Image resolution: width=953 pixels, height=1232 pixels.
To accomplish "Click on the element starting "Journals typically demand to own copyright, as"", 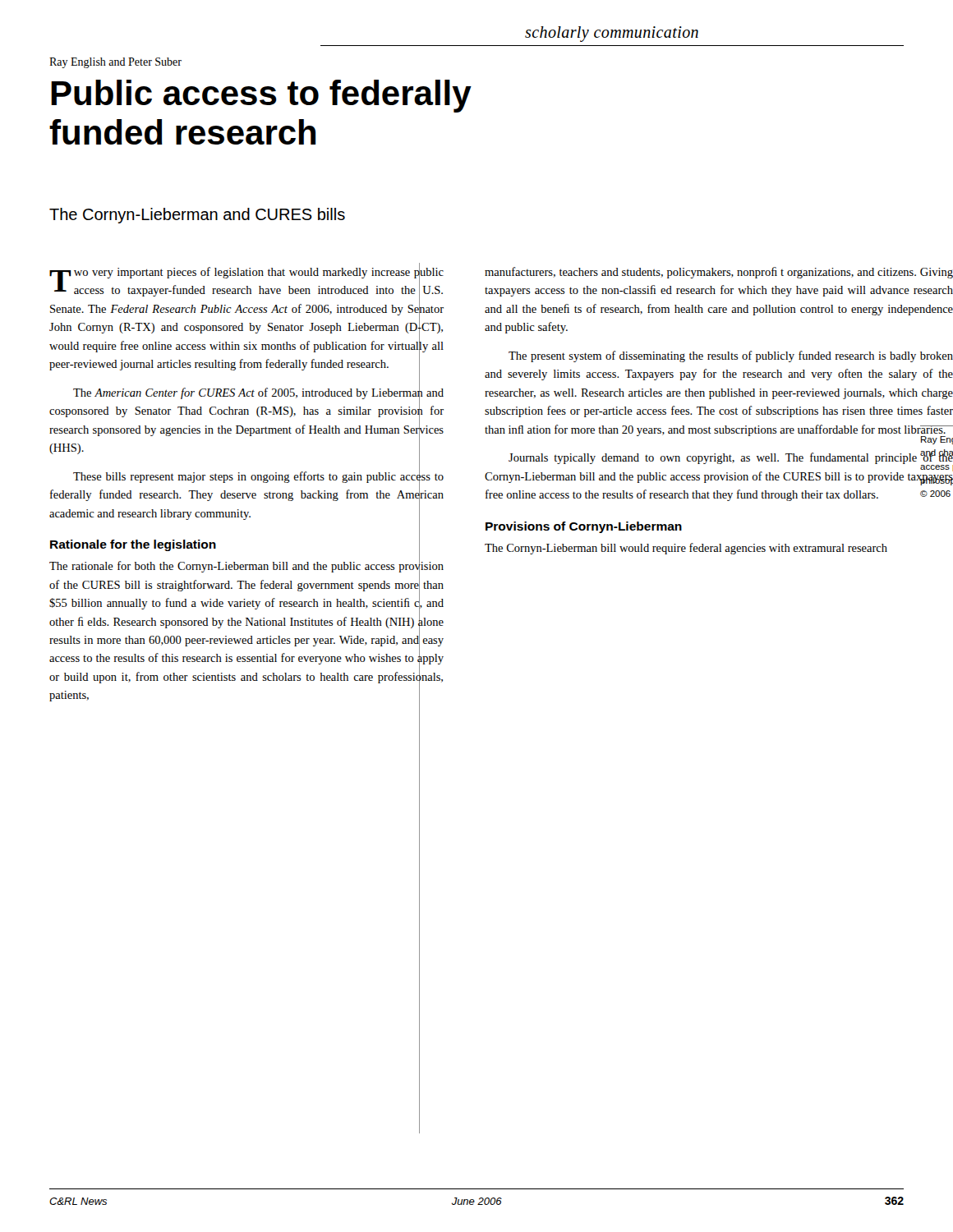I will coord(719,476).
